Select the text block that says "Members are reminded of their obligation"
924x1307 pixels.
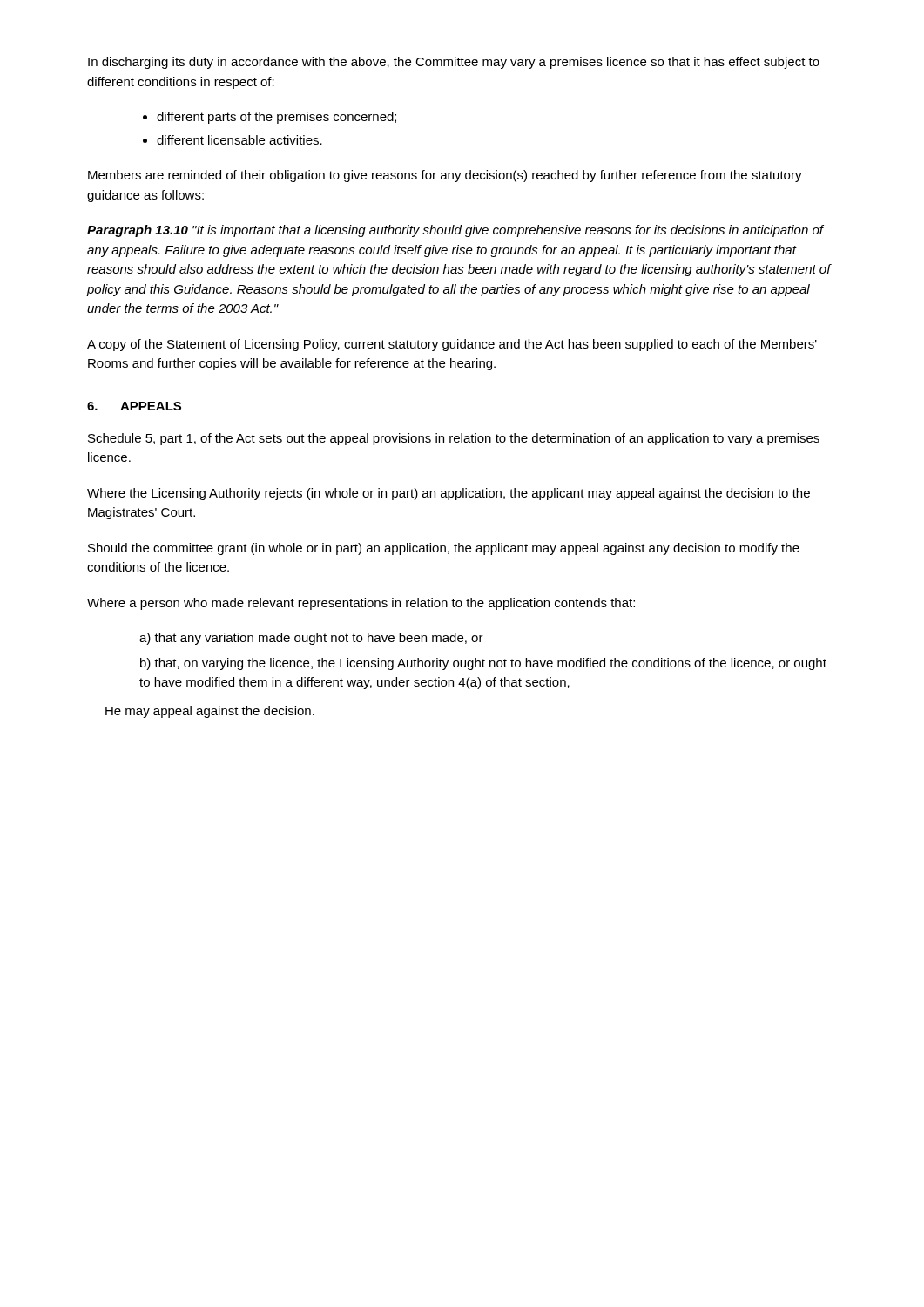444,184
